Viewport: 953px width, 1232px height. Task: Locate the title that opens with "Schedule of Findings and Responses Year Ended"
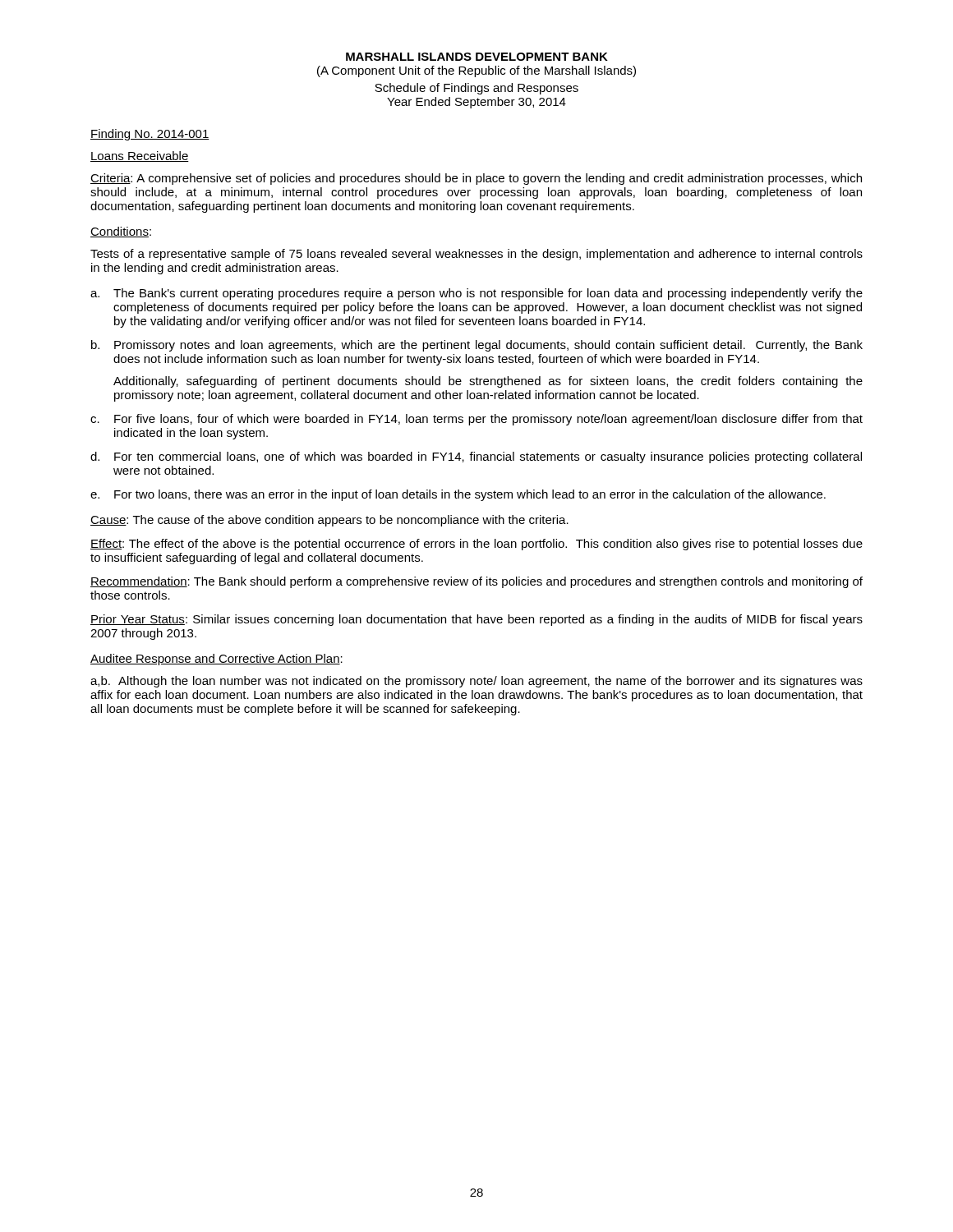pos(476,94)
